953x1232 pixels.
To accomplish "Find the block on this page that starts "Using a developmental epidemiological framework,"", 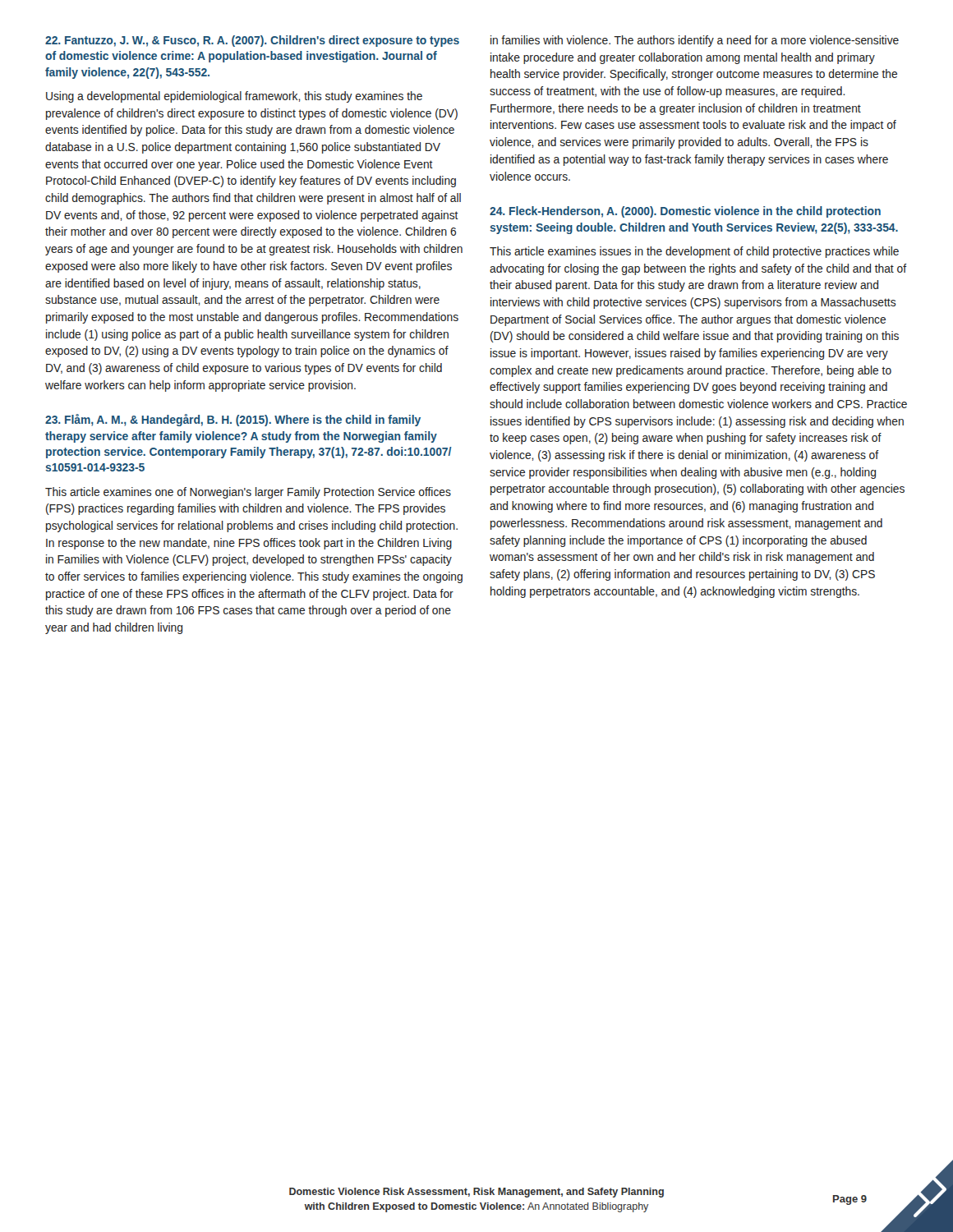I will click(254, 241).
